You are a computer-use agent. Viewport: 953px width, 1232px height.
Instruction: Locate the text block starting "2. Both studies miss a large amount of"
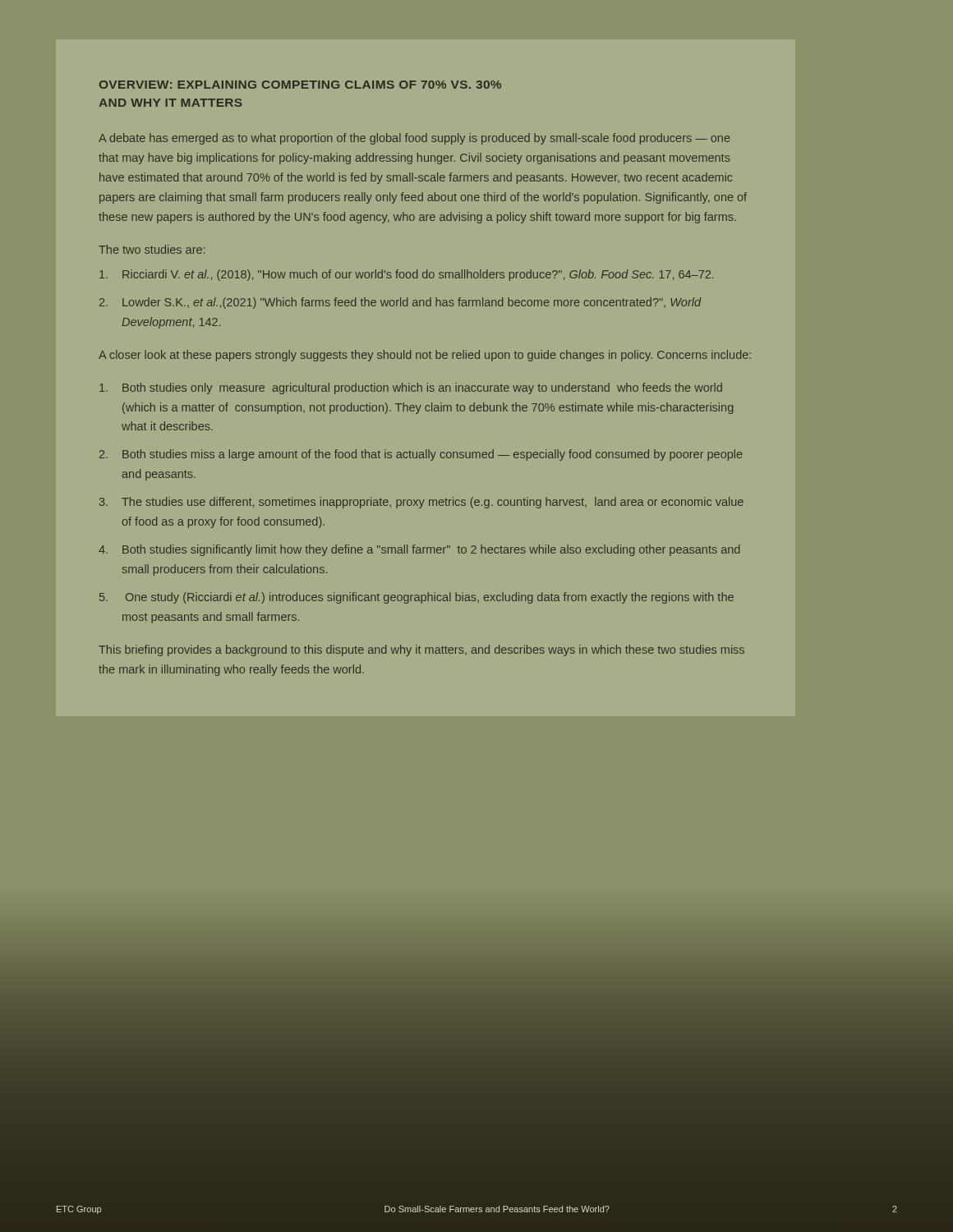pos(426,465)
